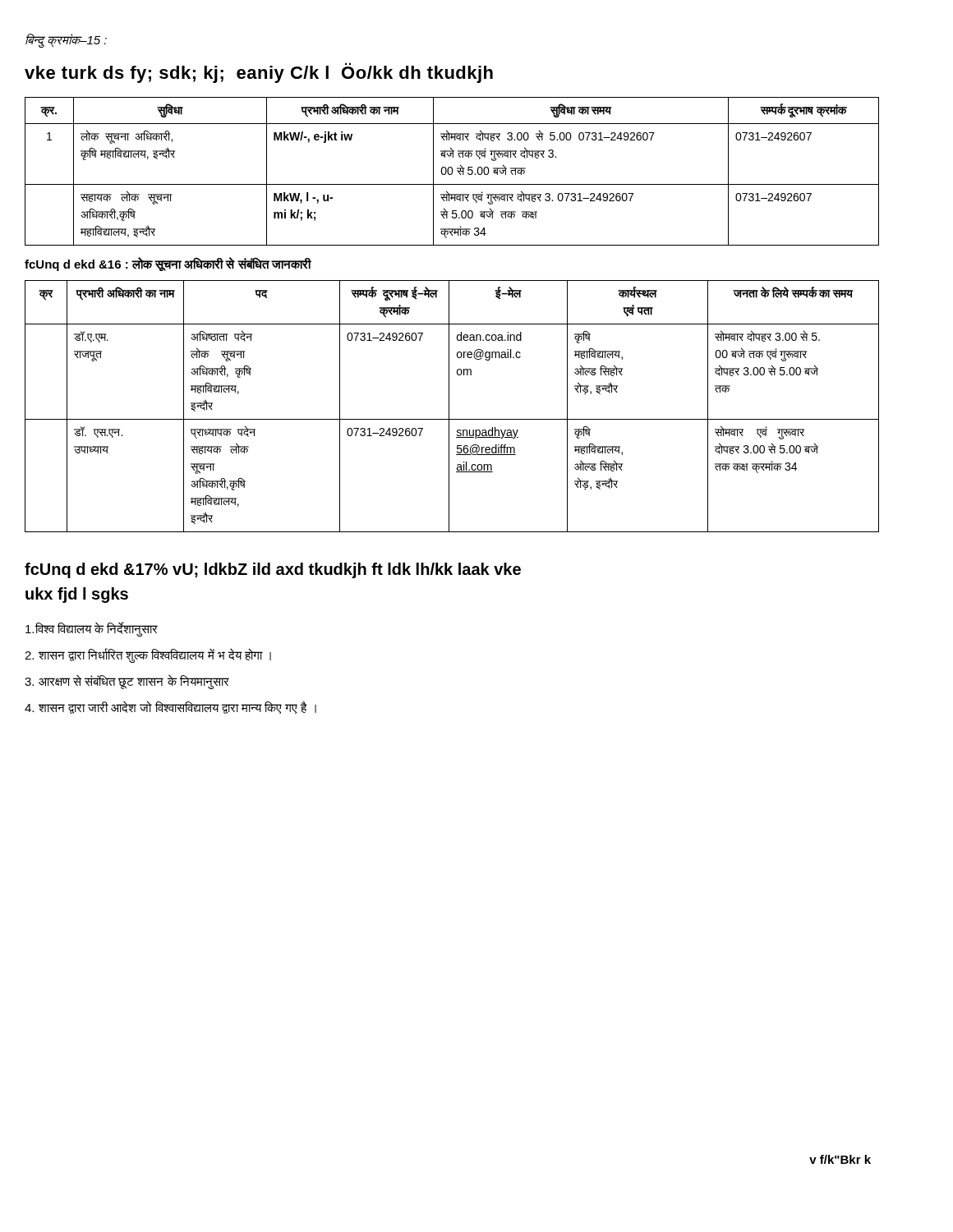Click on the list item with the text "4. शासन द्वारा जारी"
This screenshot has width=953, height=1232.
(x=172, y=708)
